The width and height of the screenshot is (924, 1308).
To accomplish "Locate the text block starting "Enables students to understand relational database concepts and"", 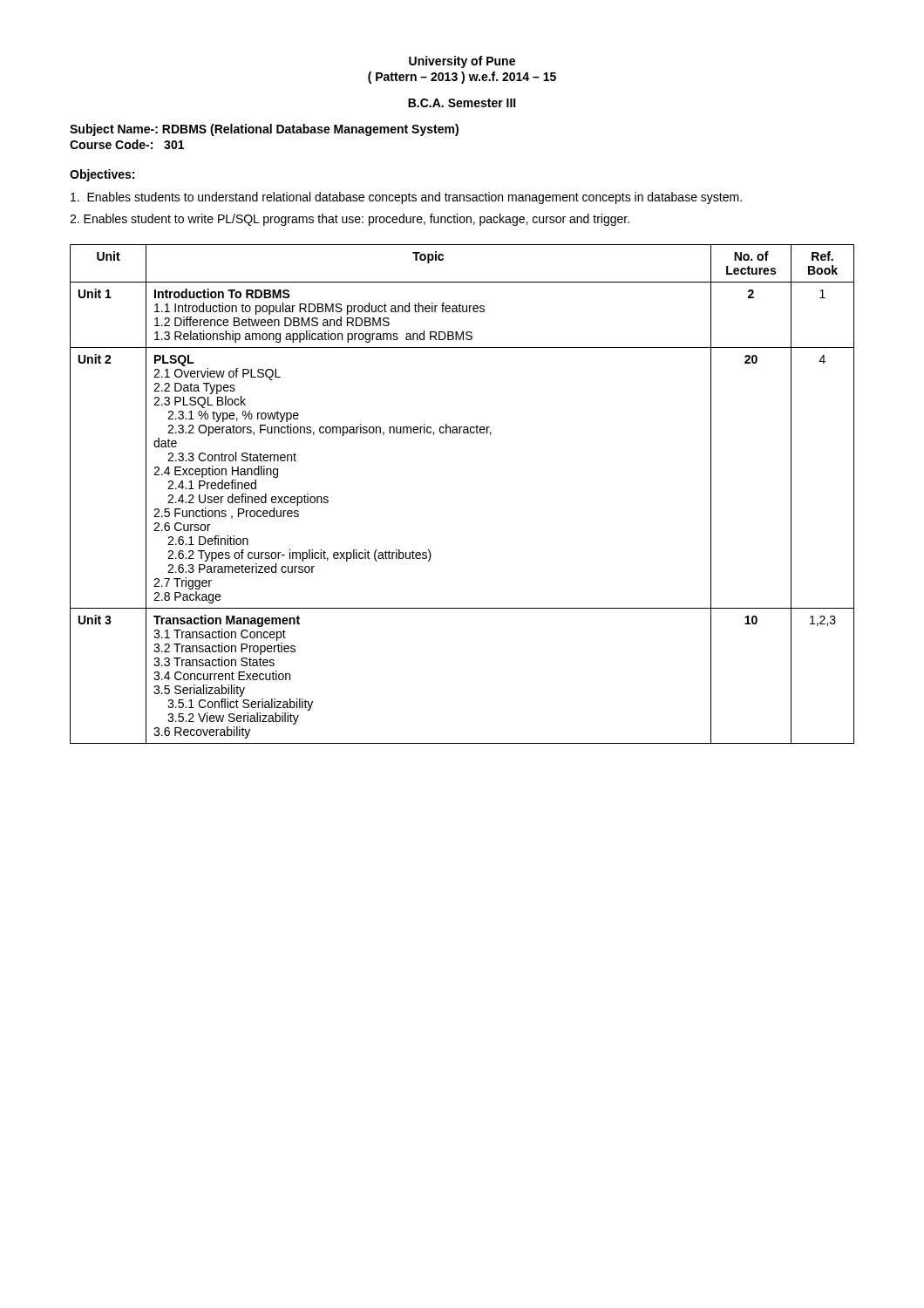I will [406, 197].
